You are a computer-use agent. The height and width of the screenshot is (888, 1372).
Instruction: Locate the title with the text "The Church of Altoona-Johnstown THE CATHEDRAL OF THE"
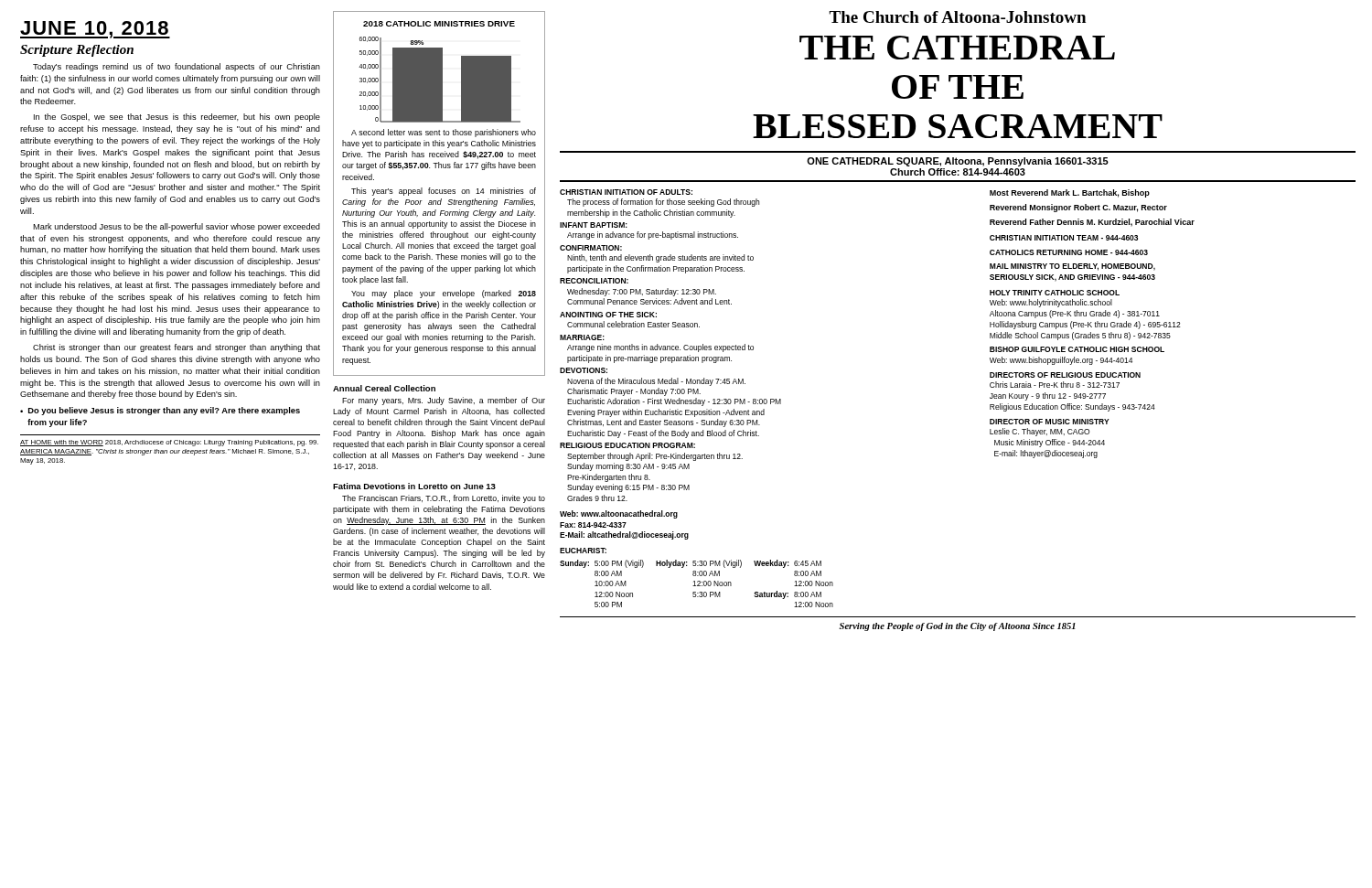[958, 77]
